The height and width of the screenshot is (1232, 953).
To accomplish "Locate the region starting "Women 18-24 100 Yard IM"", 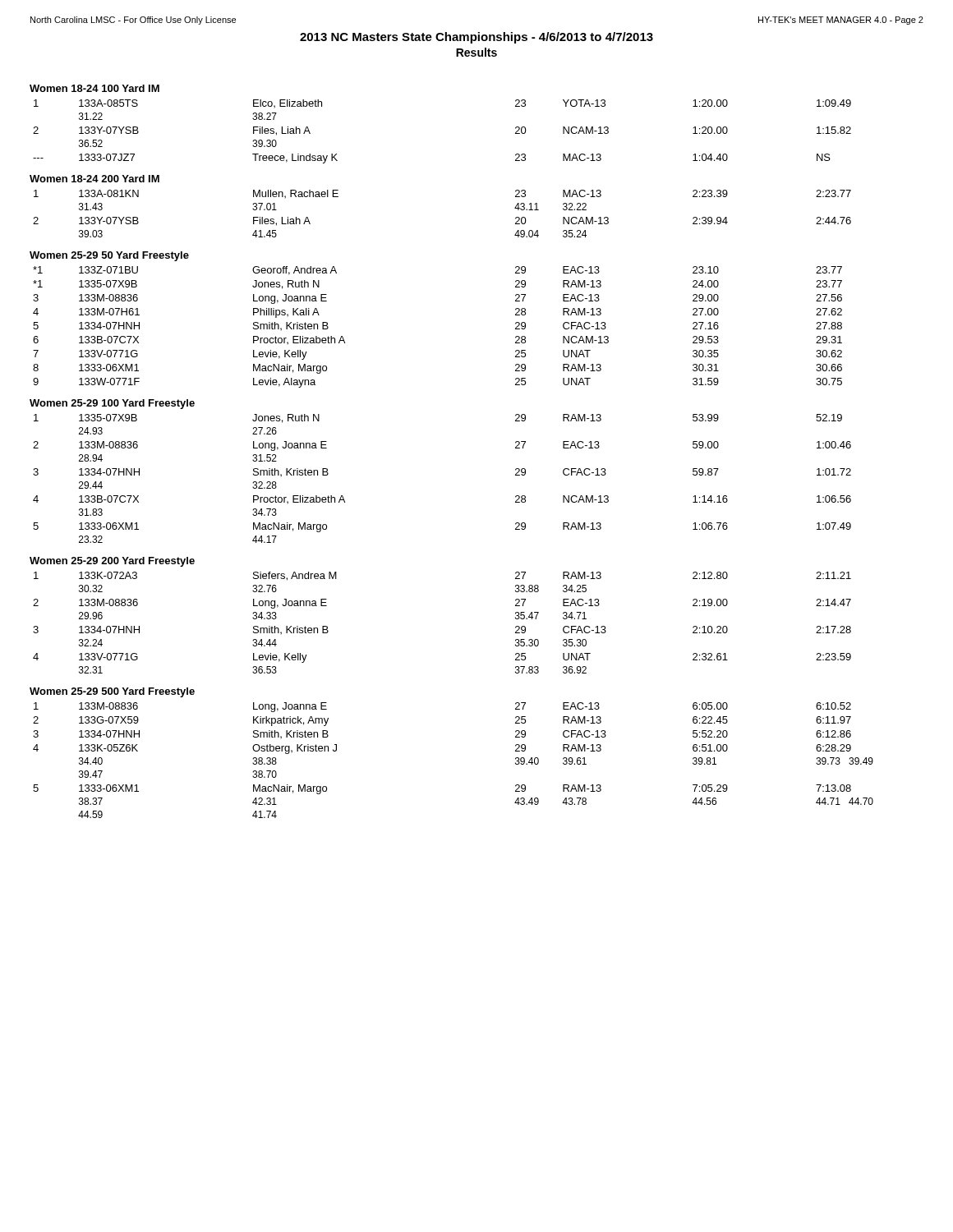I will [x=95, y=88].
